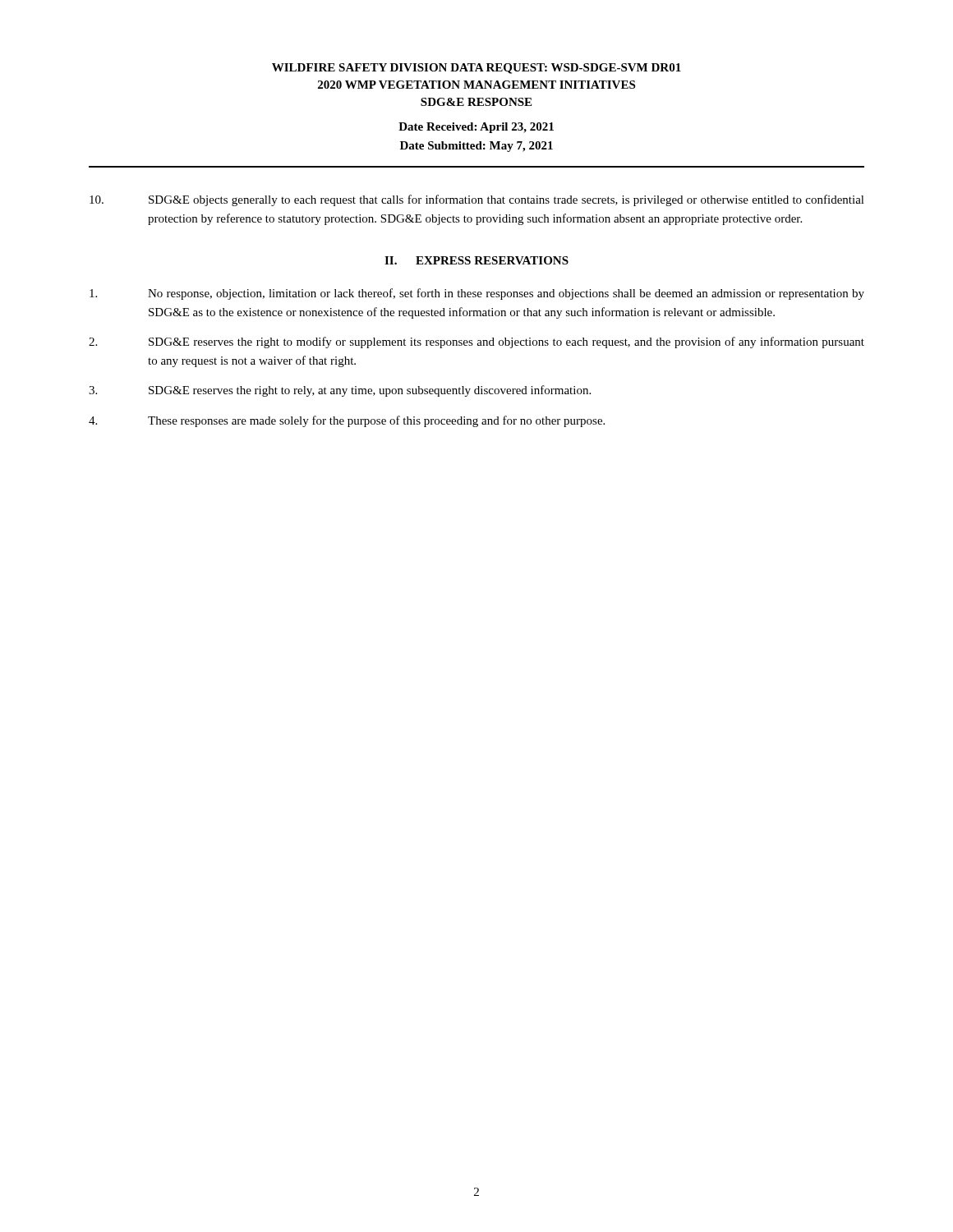
Task: Point to the block beginning "No response, objection, limitation or lack thereof,"
Action: click(476, 303)
